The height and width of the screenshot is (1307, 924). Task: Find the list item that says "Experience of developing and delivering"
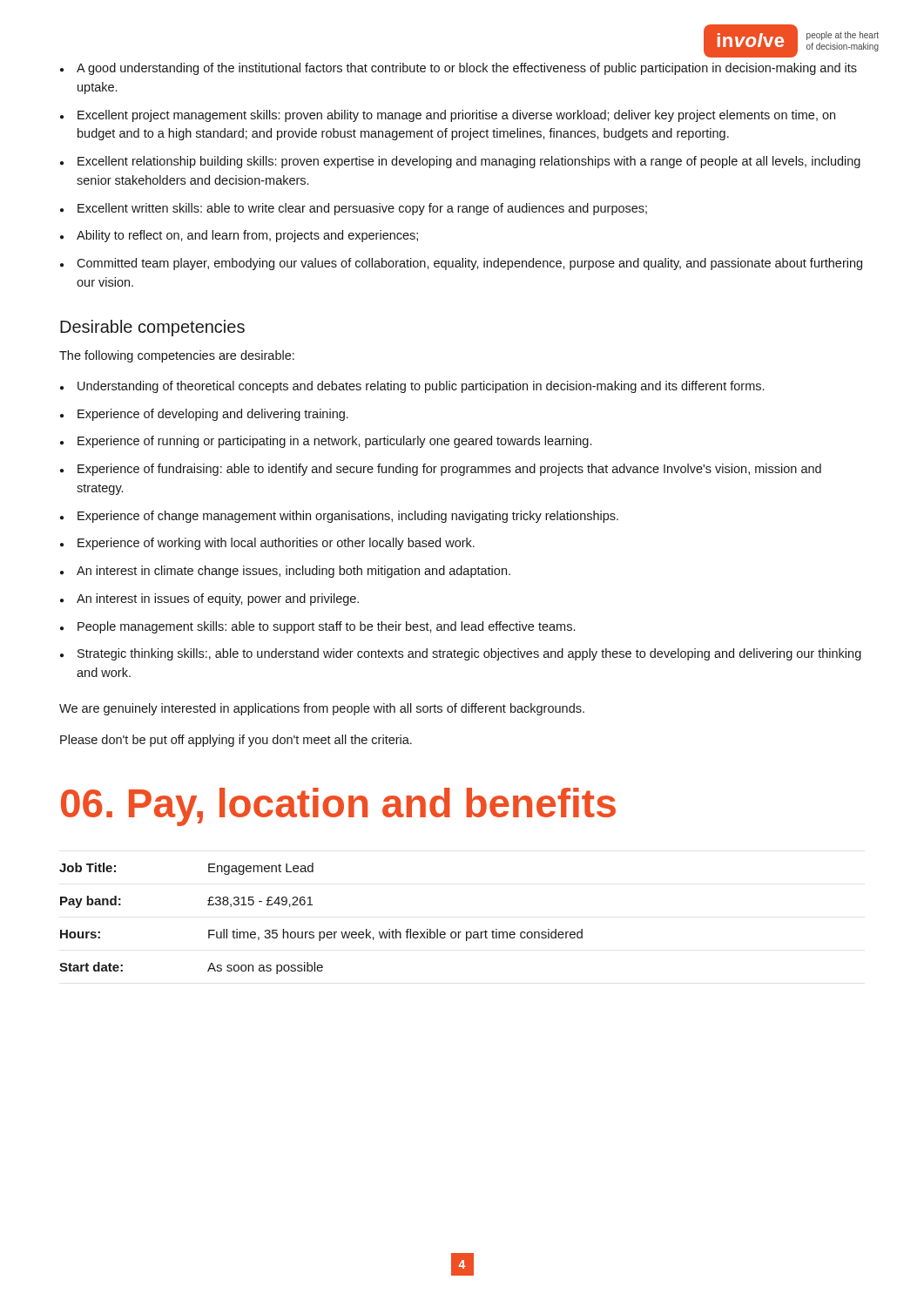[213, 414]
